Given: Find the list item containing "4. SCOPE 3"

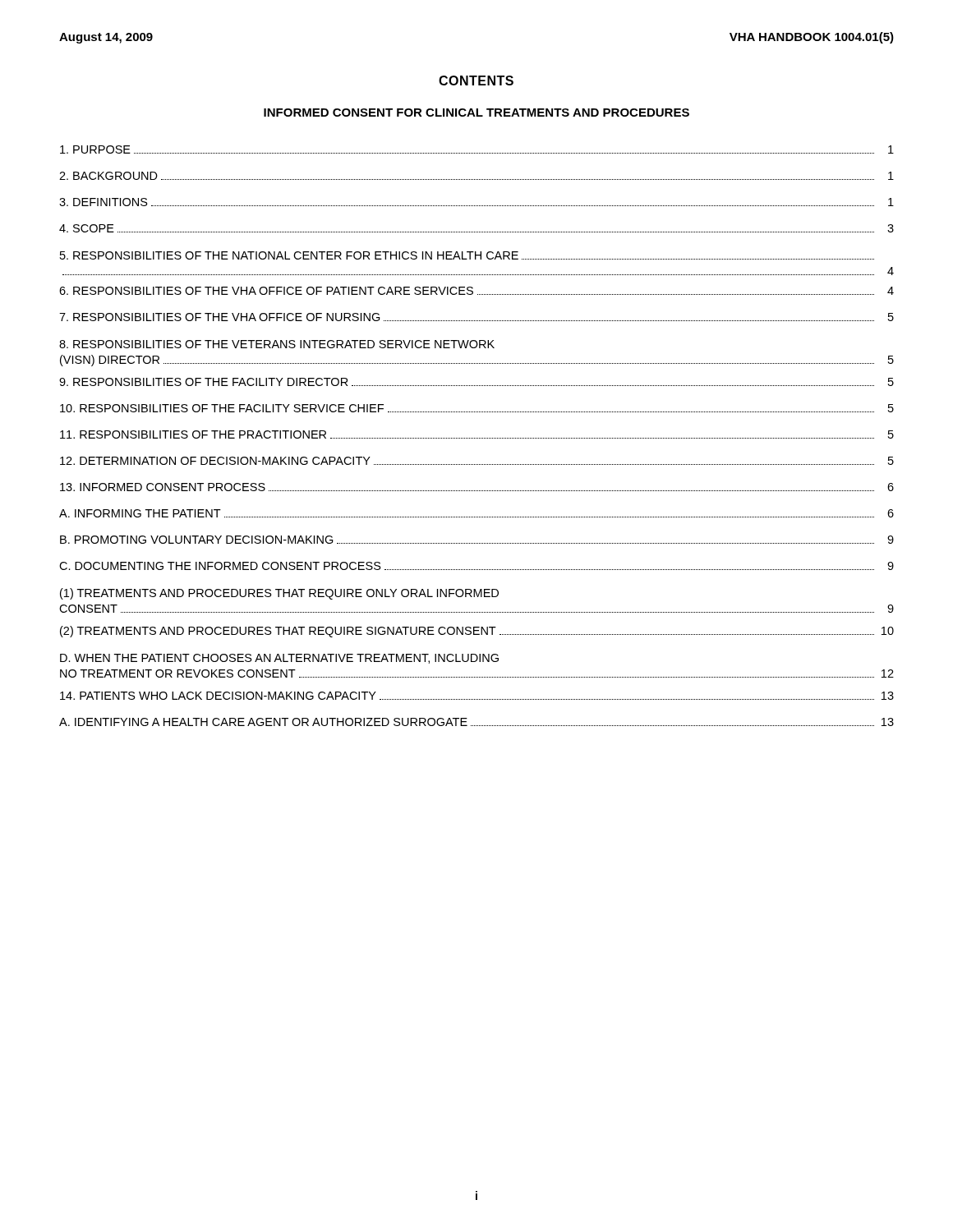Looking at the screenshot, I should (476, 228).
